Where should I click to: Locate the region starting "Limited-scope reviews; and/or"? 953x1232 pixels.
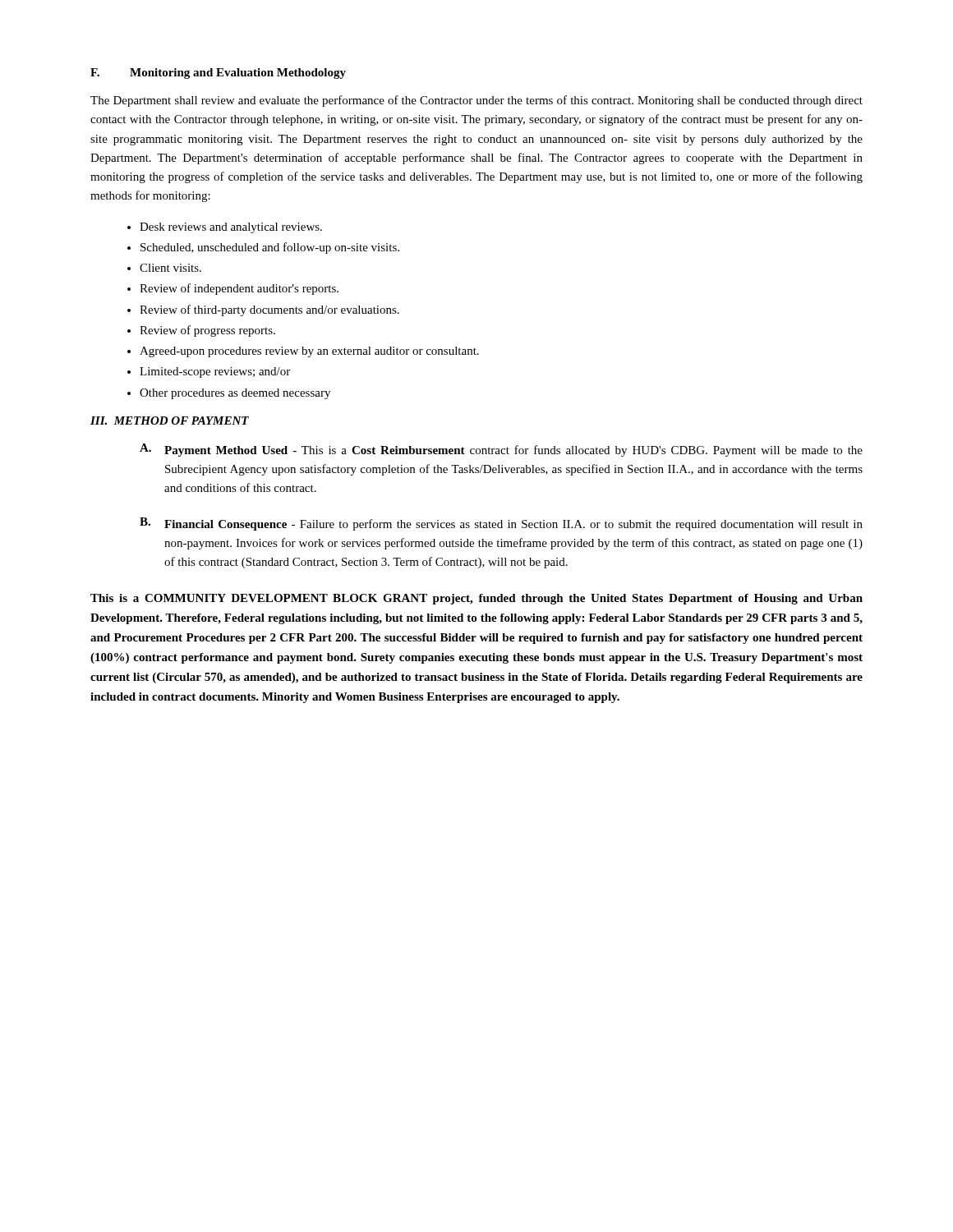(215, 371)
